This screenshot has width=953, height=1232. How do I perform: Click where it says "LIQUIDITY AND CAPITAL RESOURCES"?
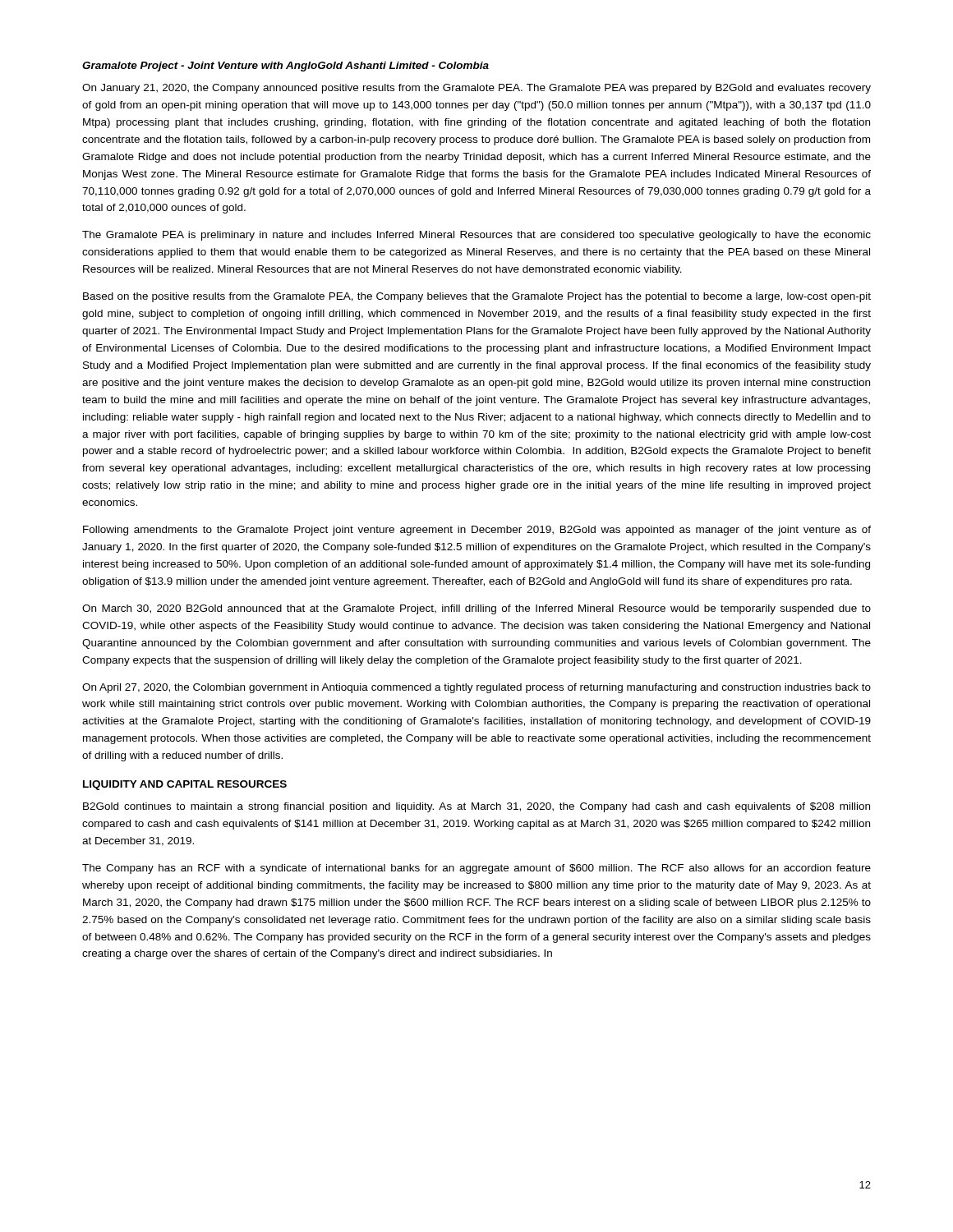tap(185, 784)
